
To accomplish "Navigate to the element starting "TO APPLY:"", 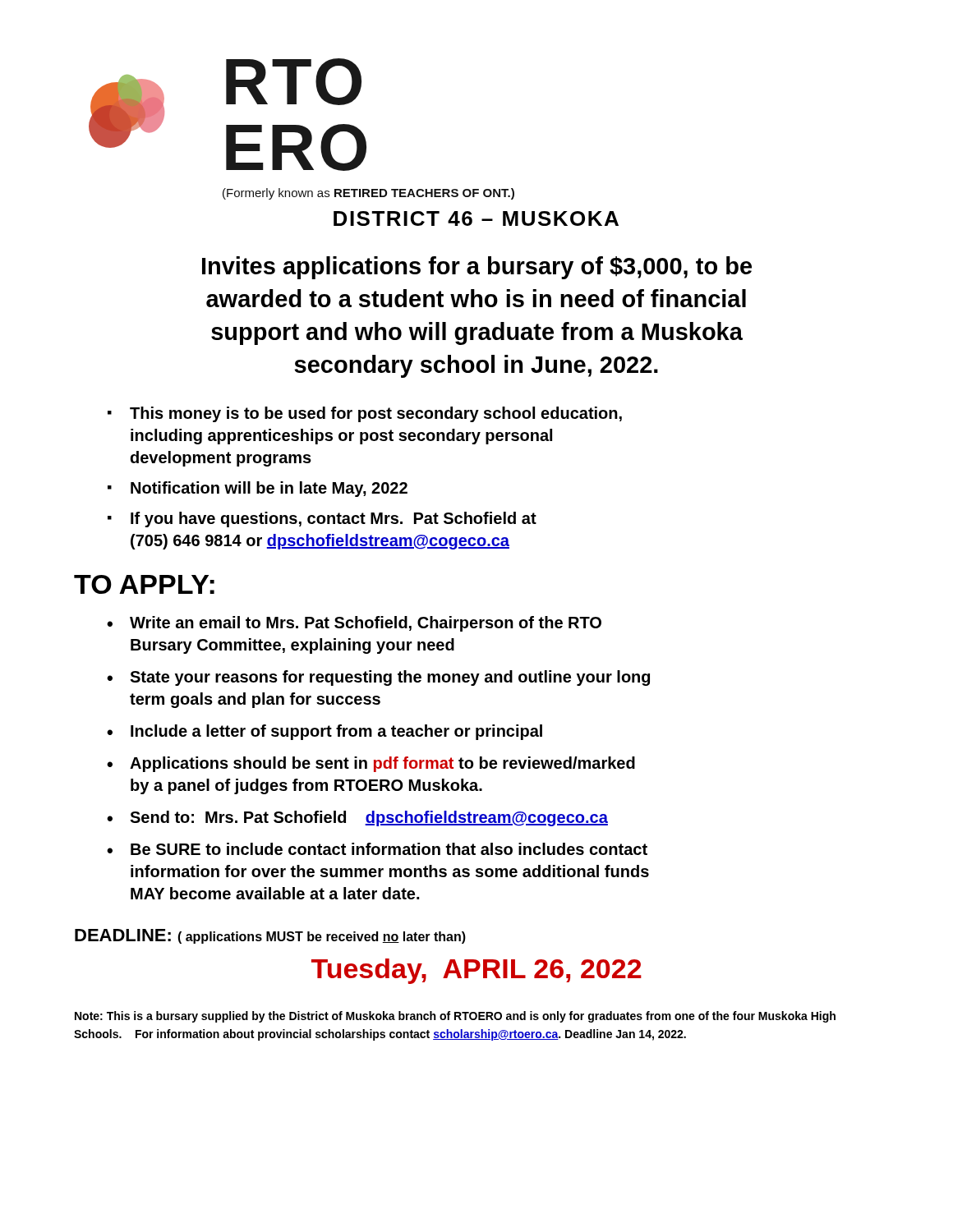I will point(145,584).
